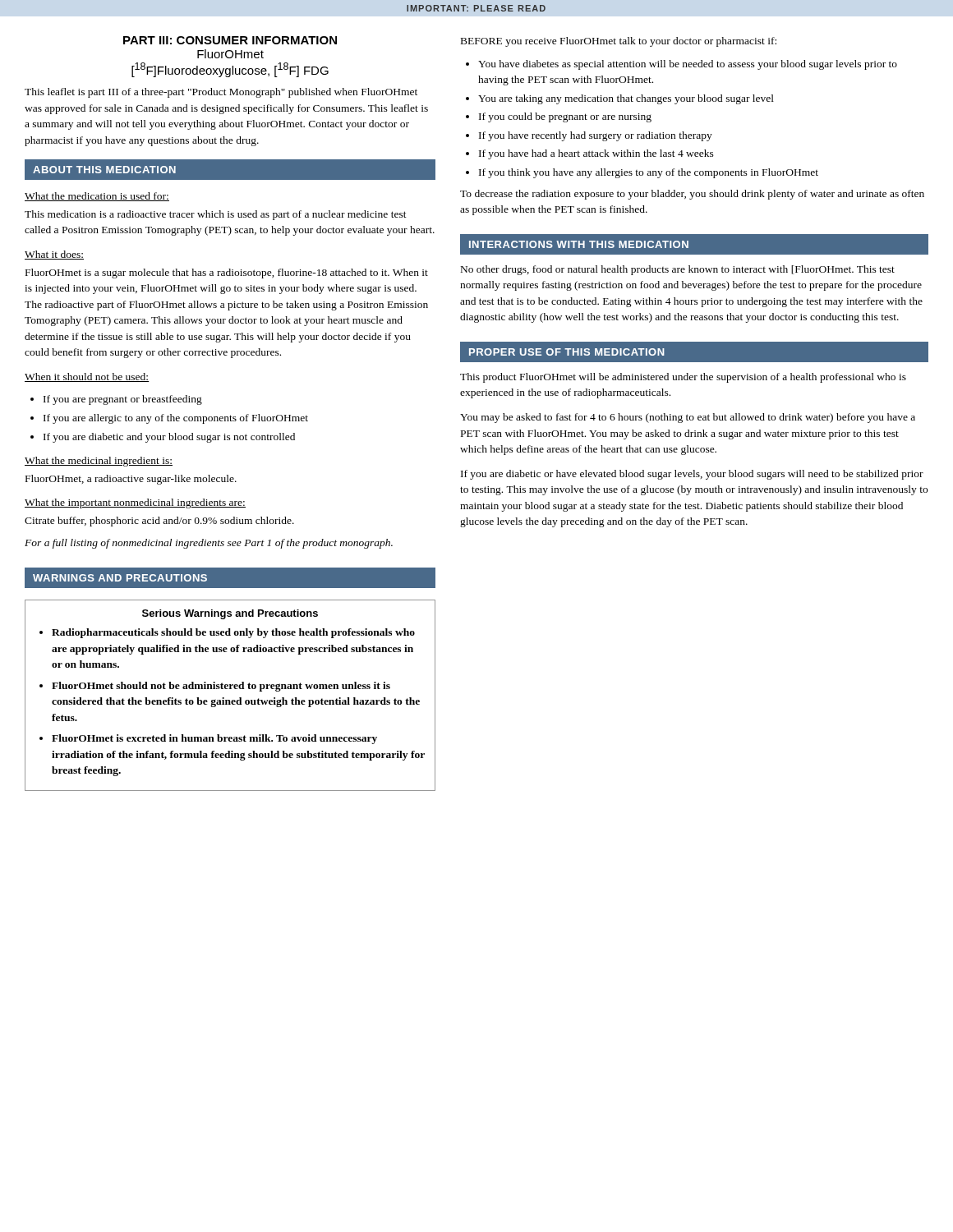Select the text block starting "This product FluorOHmet will"
Image resolution: width=953 pixels, height=1232 pixels.
point(683,385)
